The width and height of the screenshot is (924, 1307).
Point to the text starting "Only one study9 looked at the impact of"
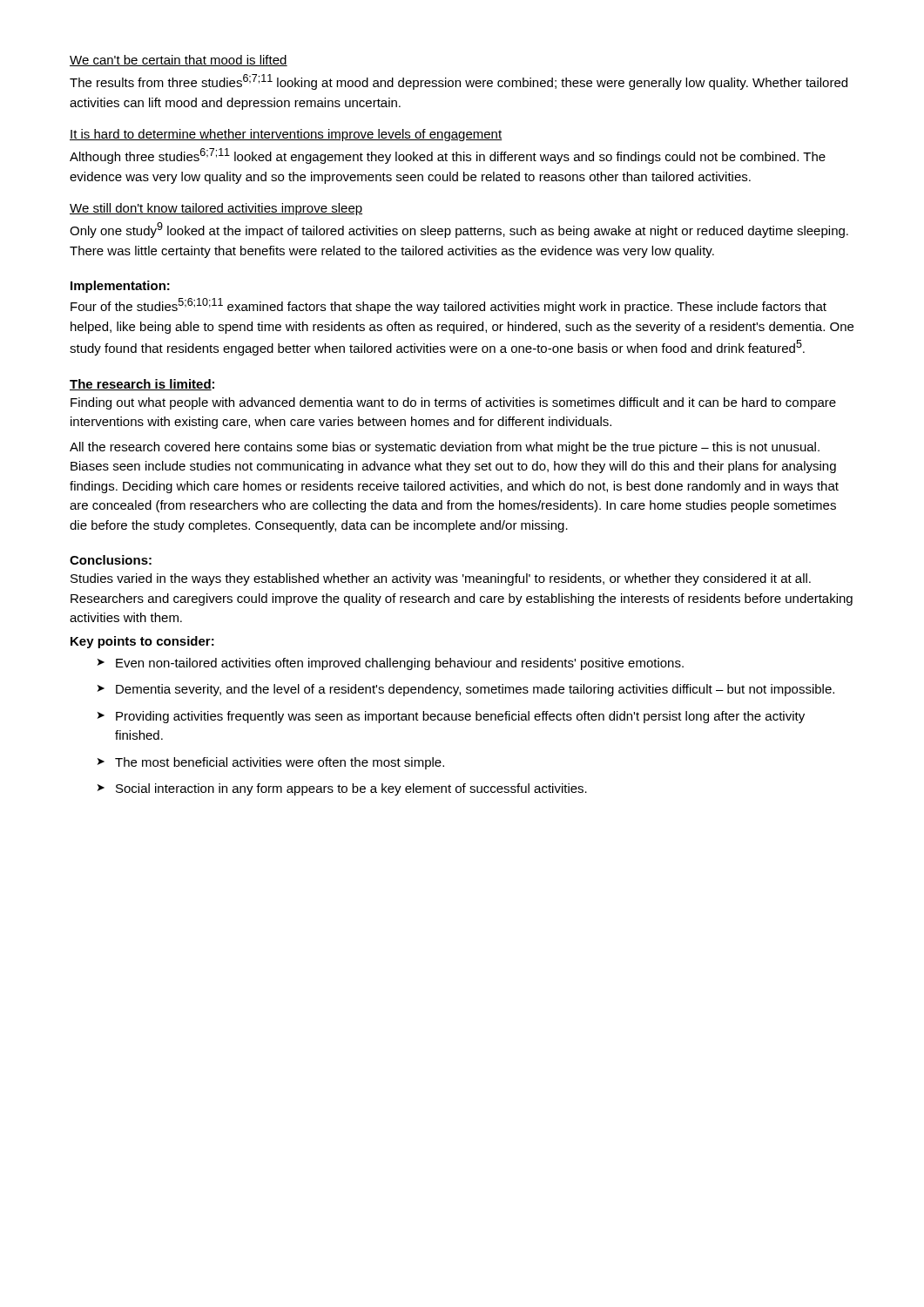pos(462,240)
